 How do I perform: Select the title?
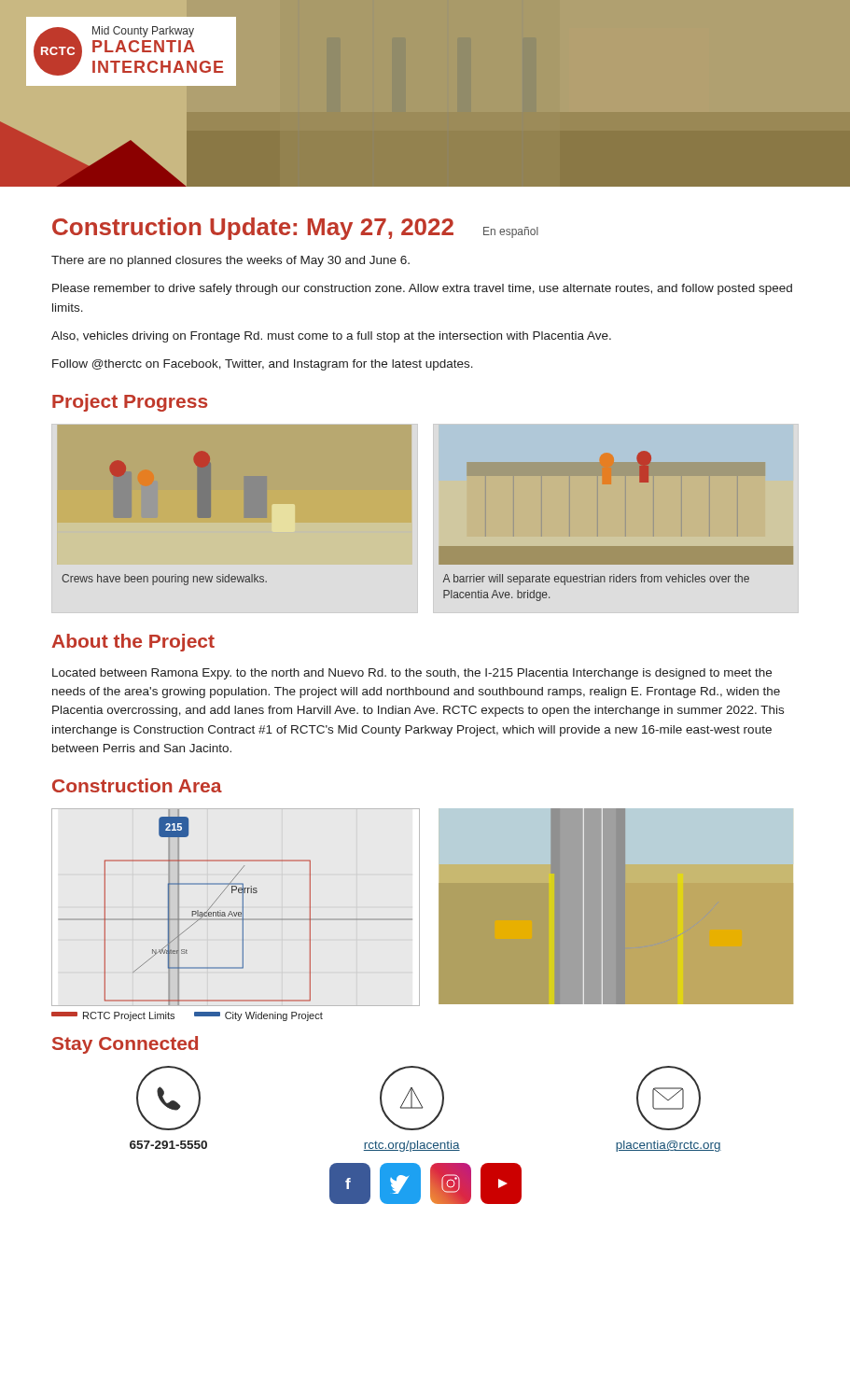pyautogui.click(x=253, y=227)
